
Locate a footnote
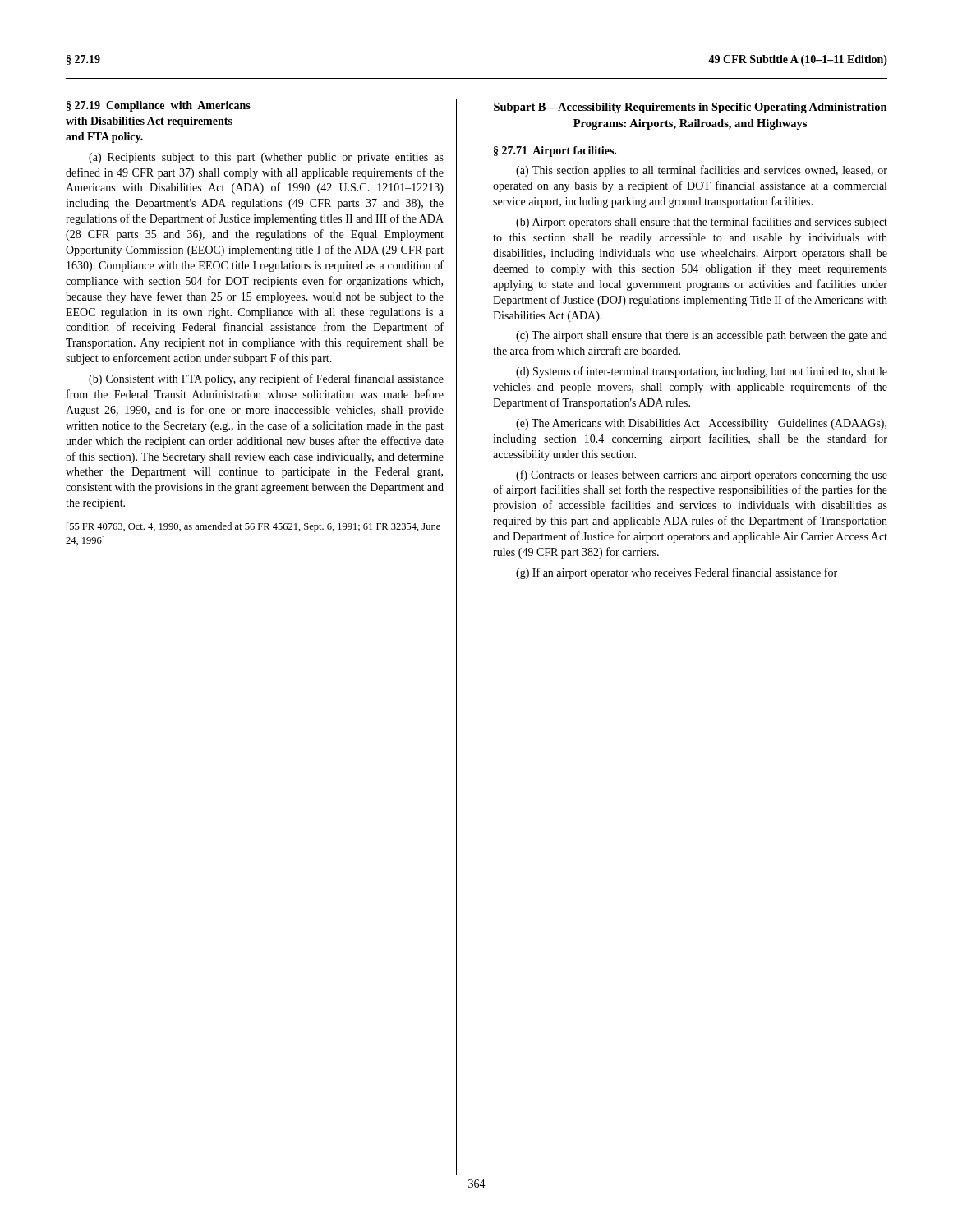click(253, 534)
